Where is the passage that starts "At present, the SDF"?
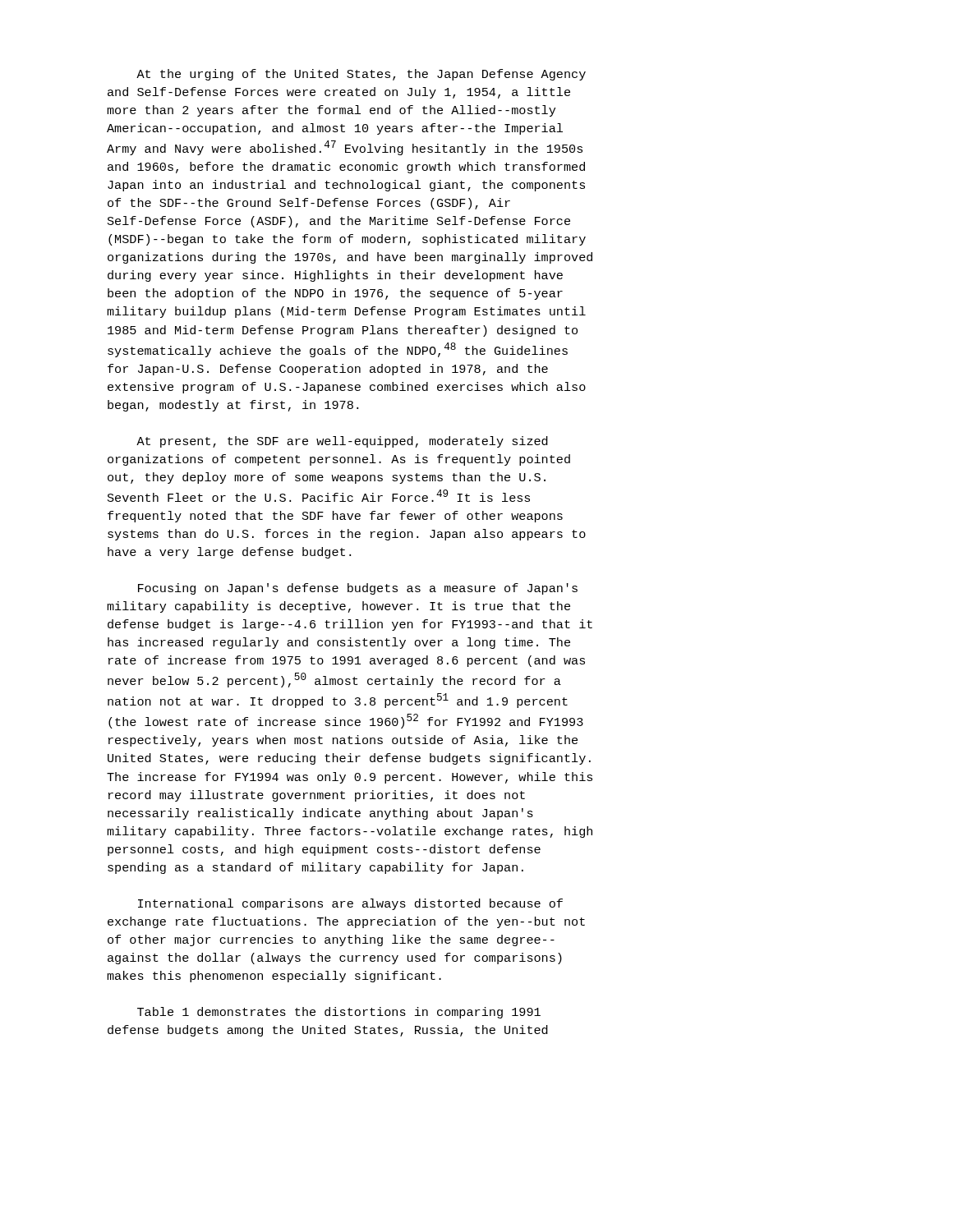The width and height of the screenshot is (953, 1232). (346, 497)
